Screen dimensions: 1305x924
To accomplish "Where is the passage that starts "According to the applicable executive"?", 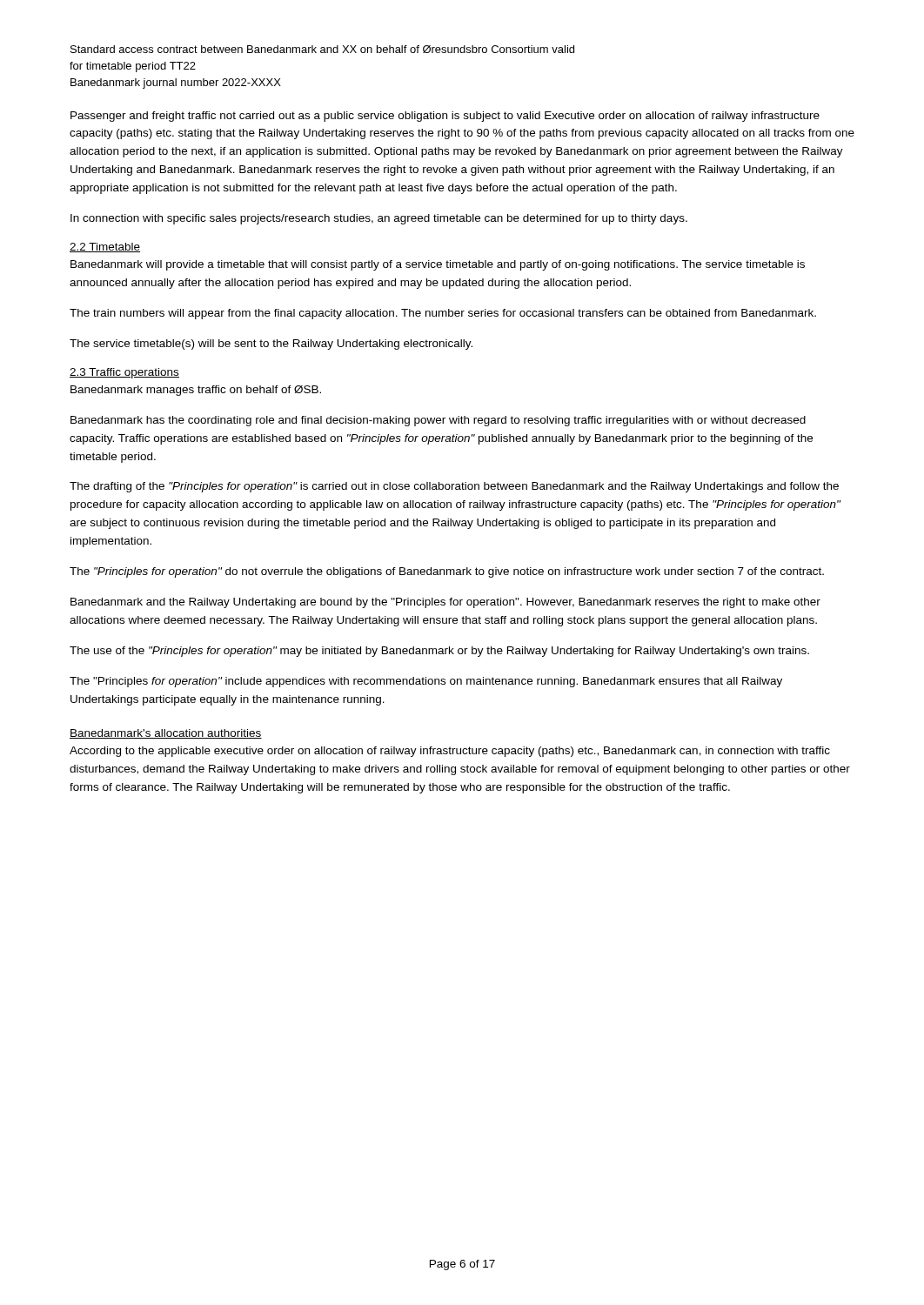I will [460, 768].
